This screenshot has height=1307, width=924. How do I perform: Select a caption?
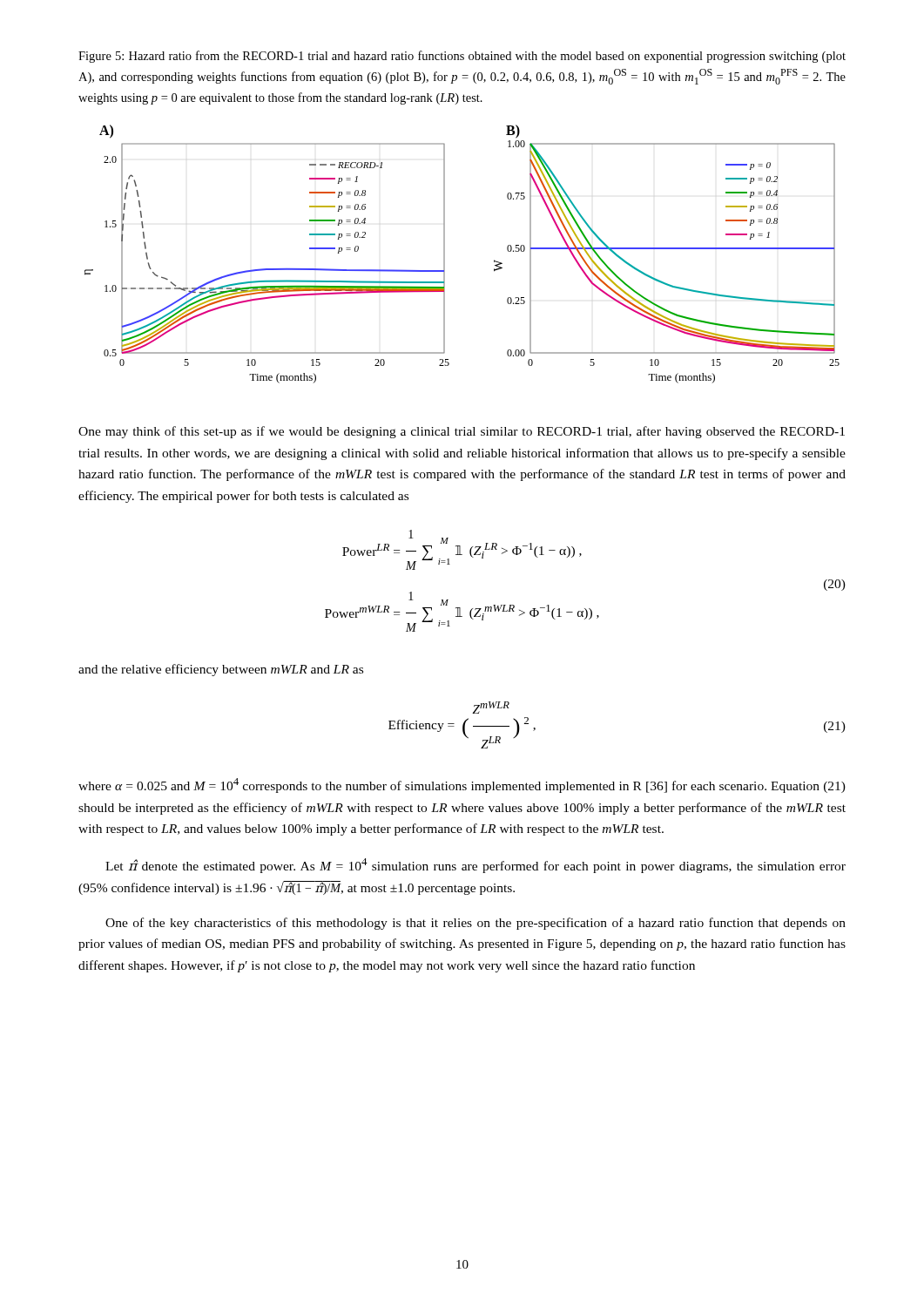(462, 77)
